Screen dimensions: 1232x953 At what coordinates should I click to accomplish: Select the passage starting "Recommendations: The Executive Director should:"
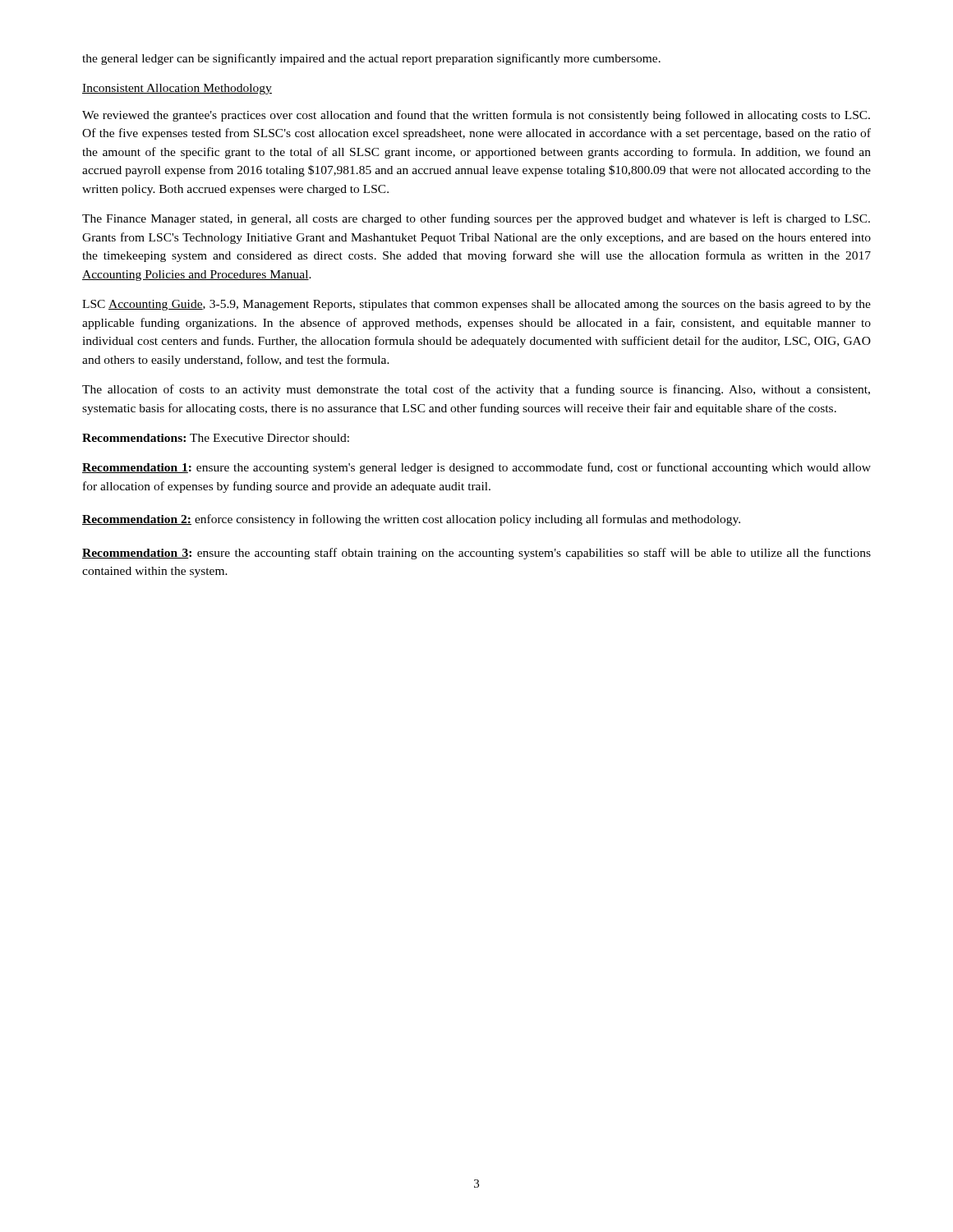click(216, 438)
